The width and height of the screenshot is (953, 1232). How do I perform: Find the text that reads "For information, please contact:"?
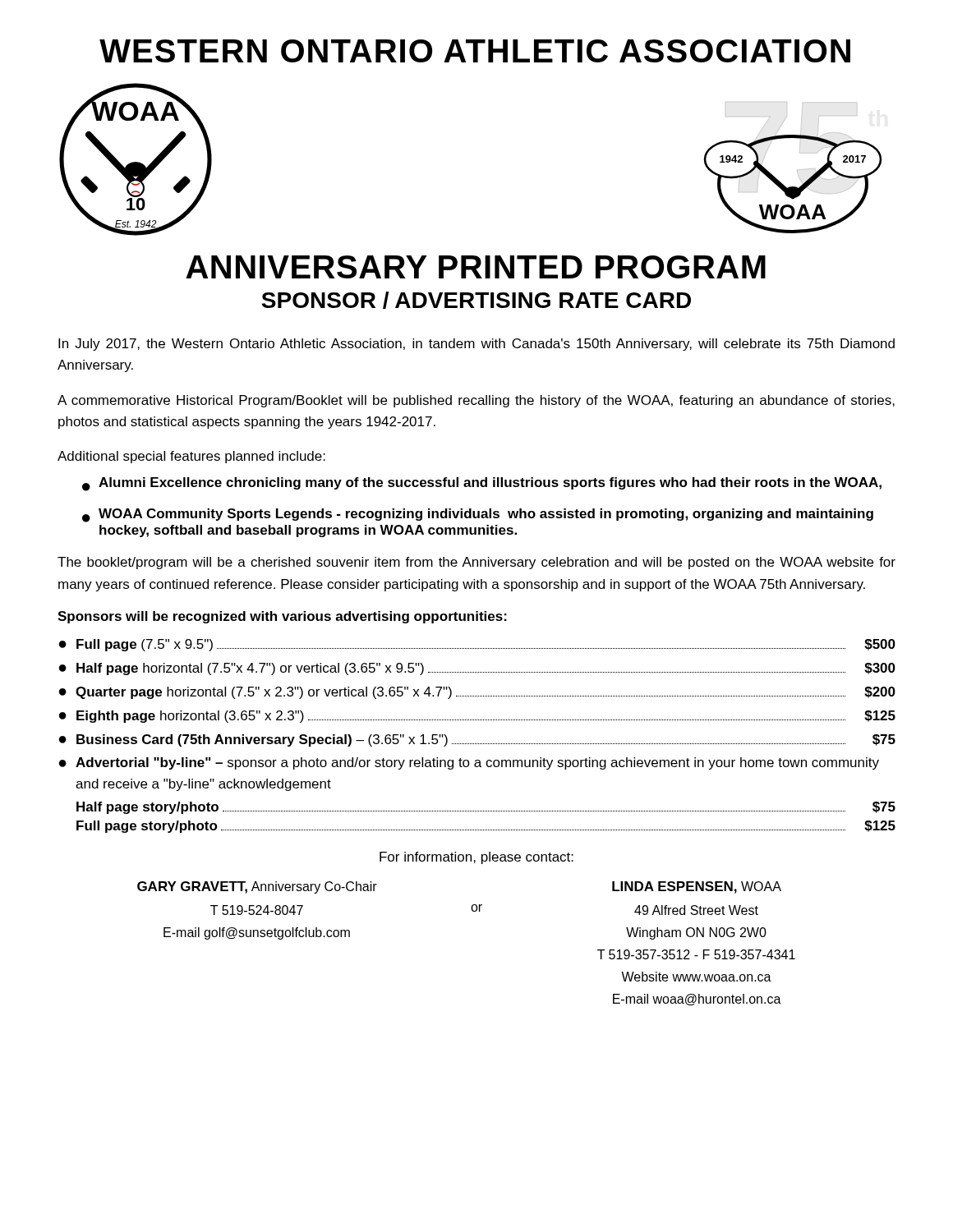pyautogui.click(x=476, y=857)
